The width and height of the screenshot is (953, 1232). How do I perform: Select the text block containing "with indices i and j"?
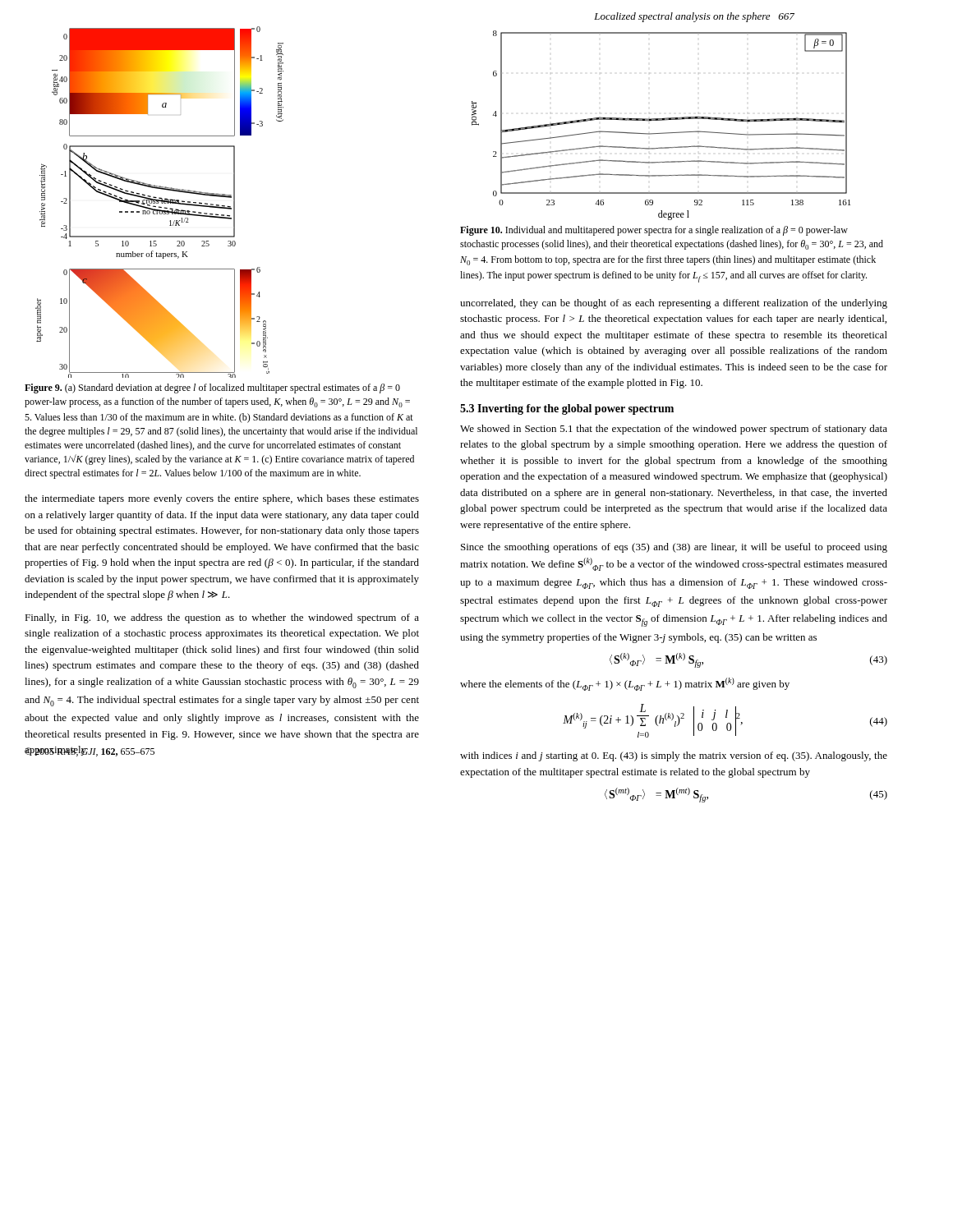tap(674, 763)
